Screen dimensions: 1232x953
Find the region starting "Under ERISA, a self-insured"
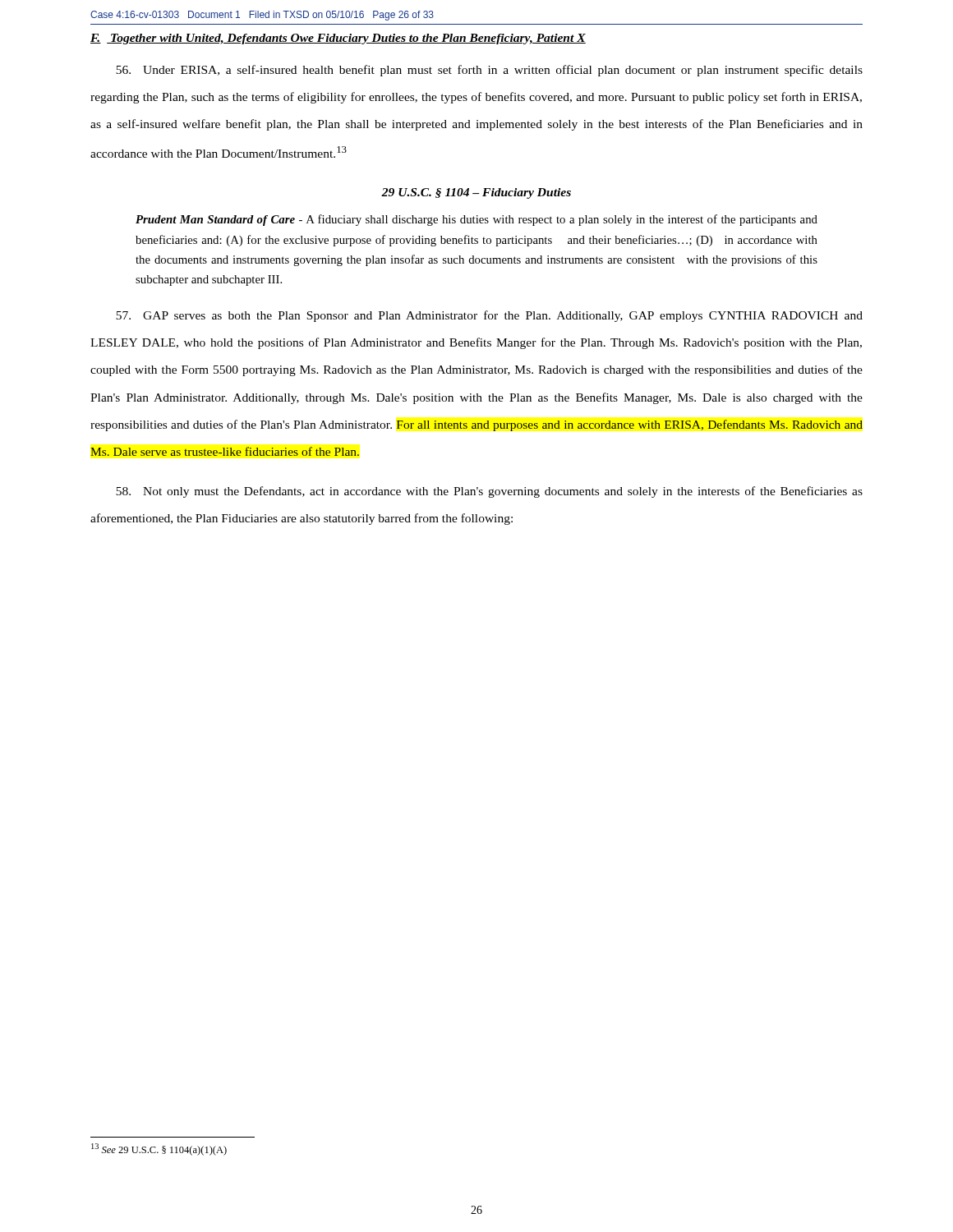tap(476, 108)
